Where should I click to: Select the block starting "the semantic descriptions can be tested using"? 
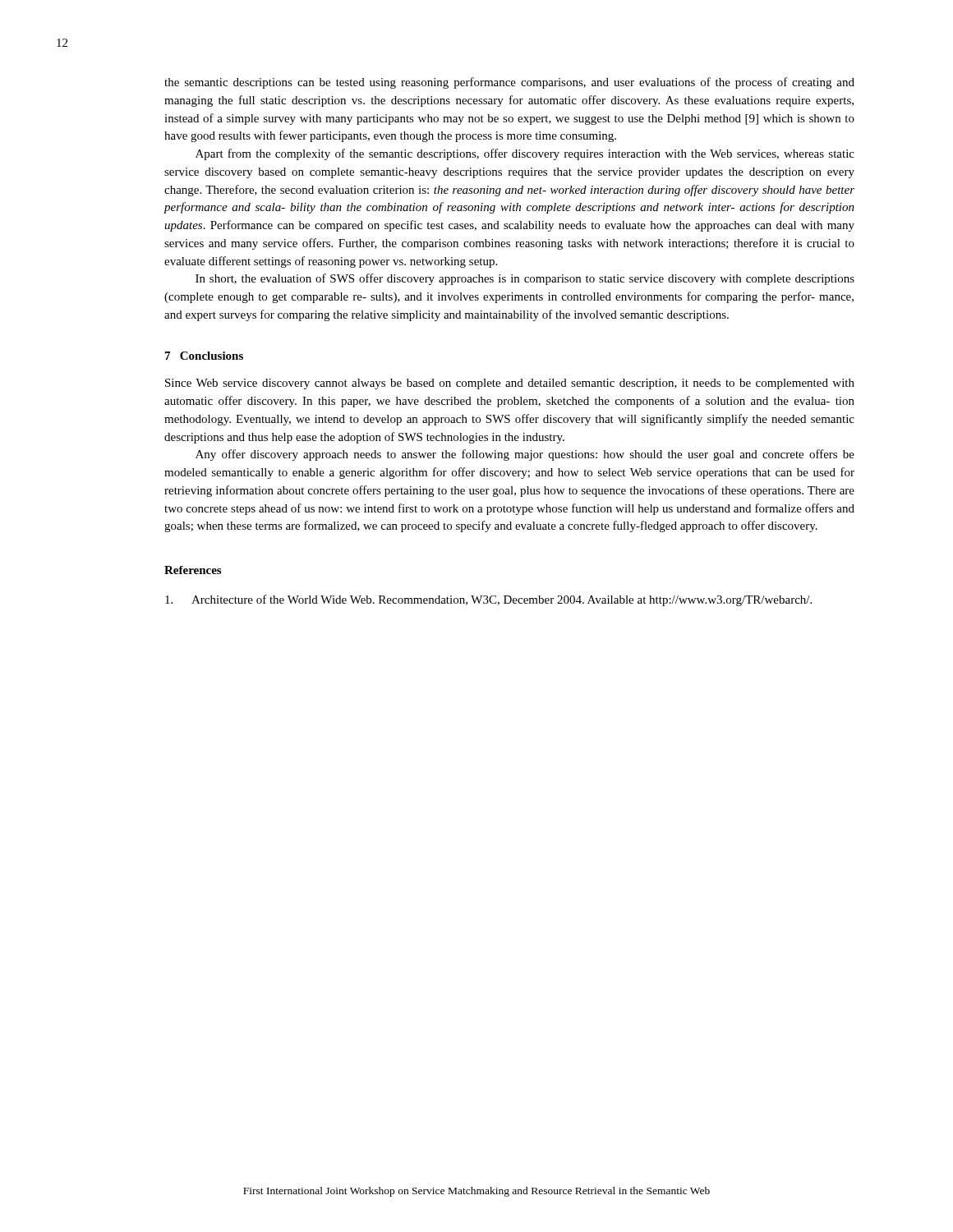(x=509, y=199)
